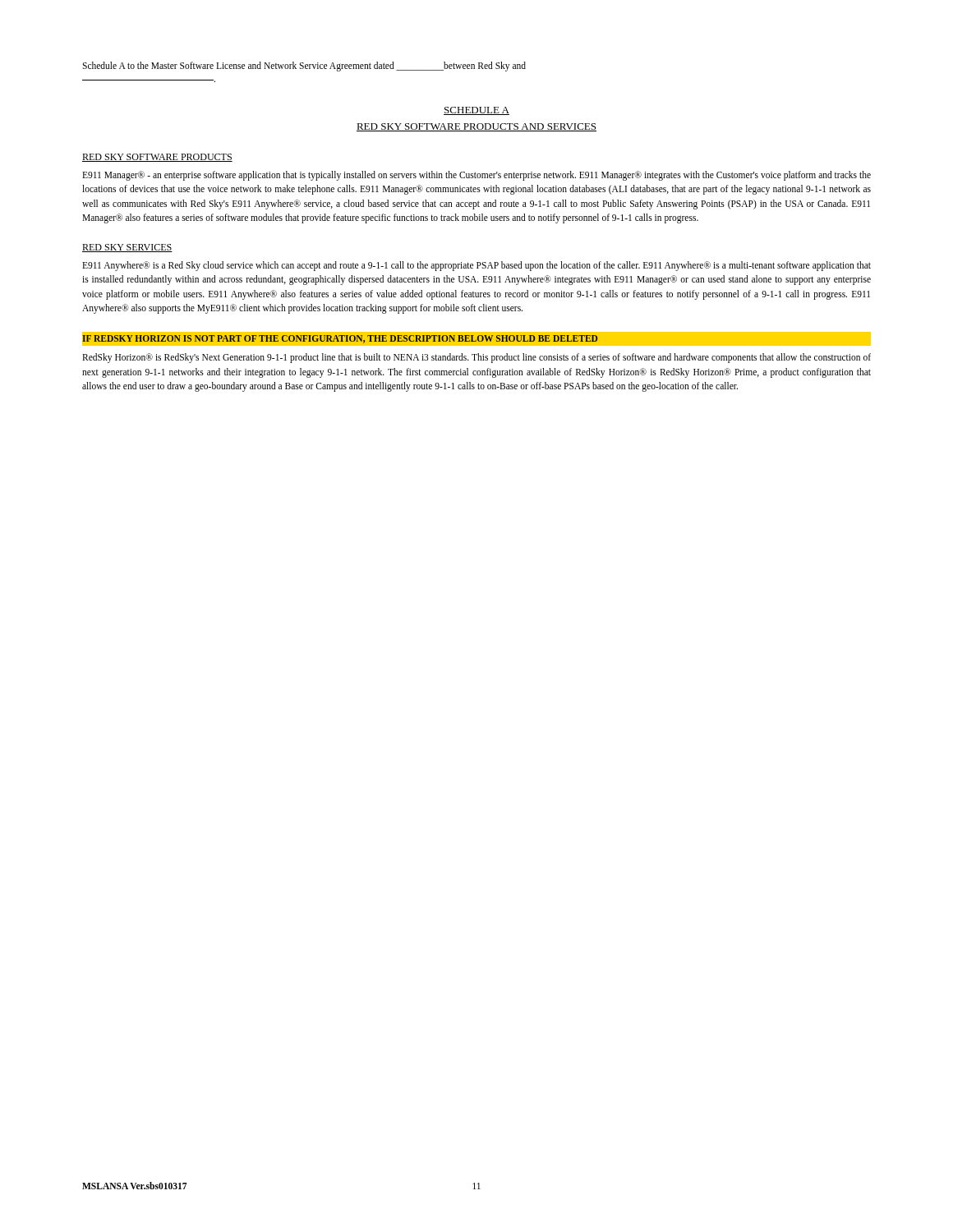Find the title that reads "SCHEDULE A"

coord(476,110)
